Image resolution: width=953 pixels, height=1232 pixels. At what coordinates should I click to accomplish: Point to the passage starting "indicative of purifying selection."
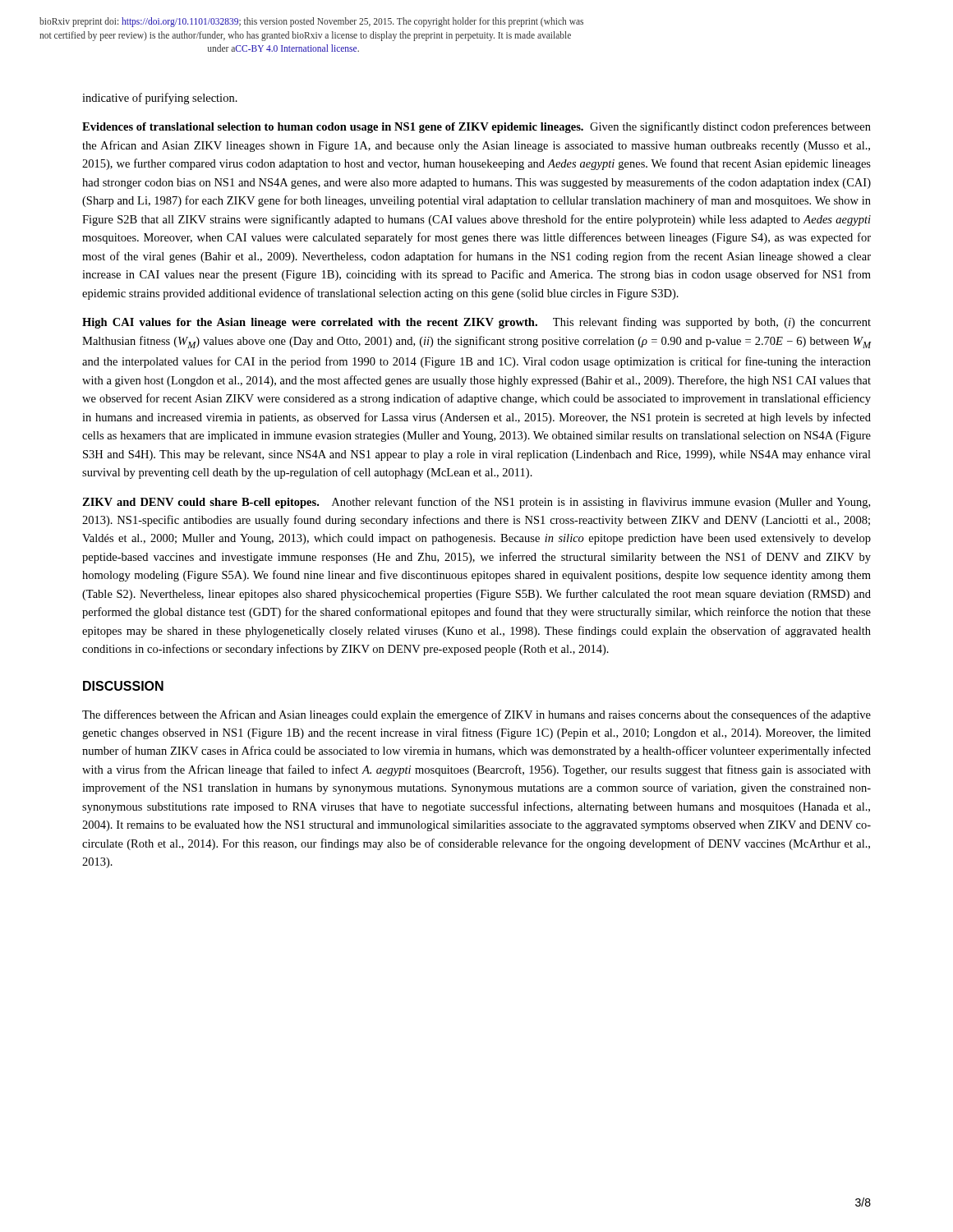160,99
